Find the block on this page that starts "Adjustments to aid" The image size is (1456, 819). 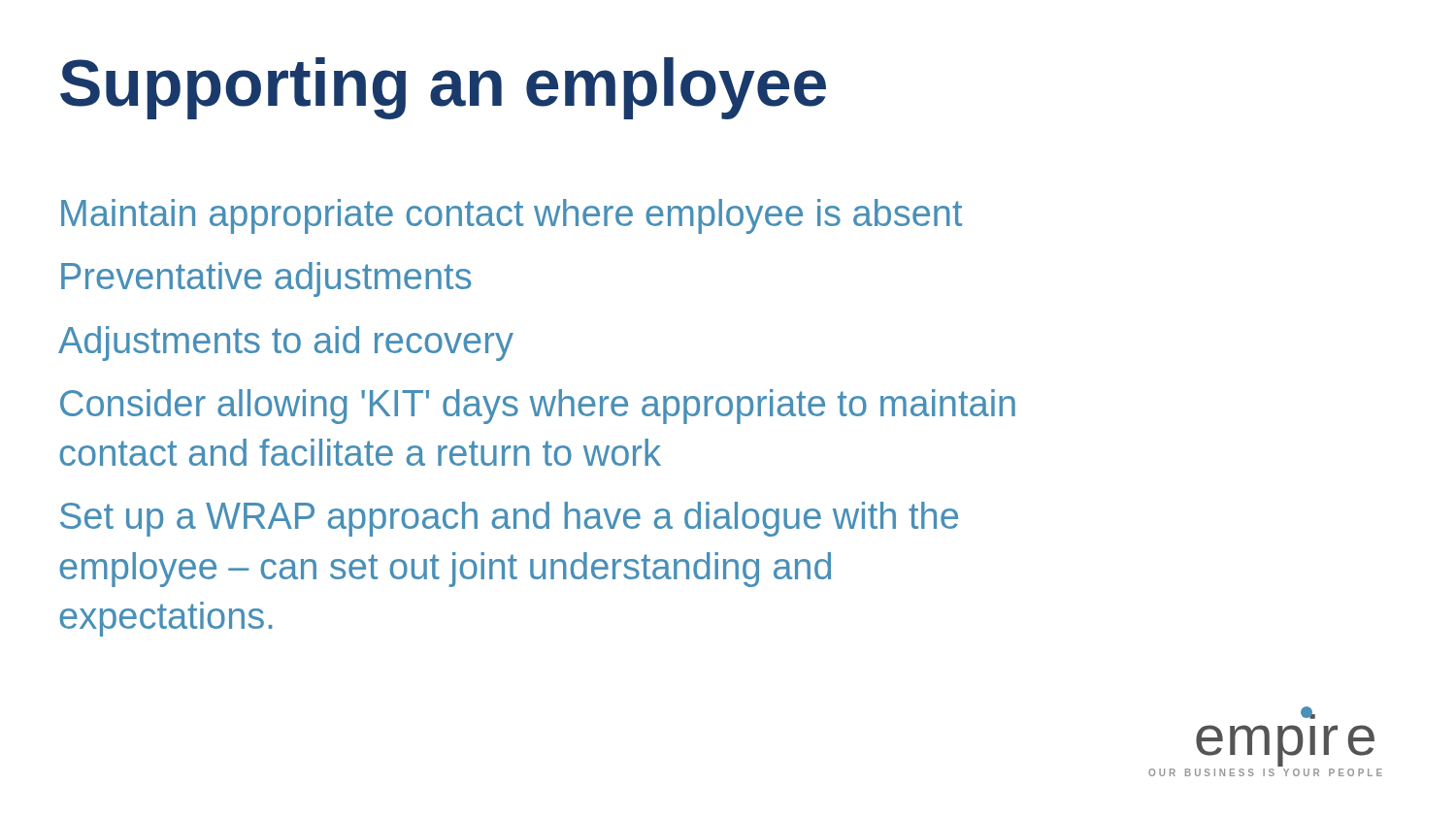coord(286,340)
